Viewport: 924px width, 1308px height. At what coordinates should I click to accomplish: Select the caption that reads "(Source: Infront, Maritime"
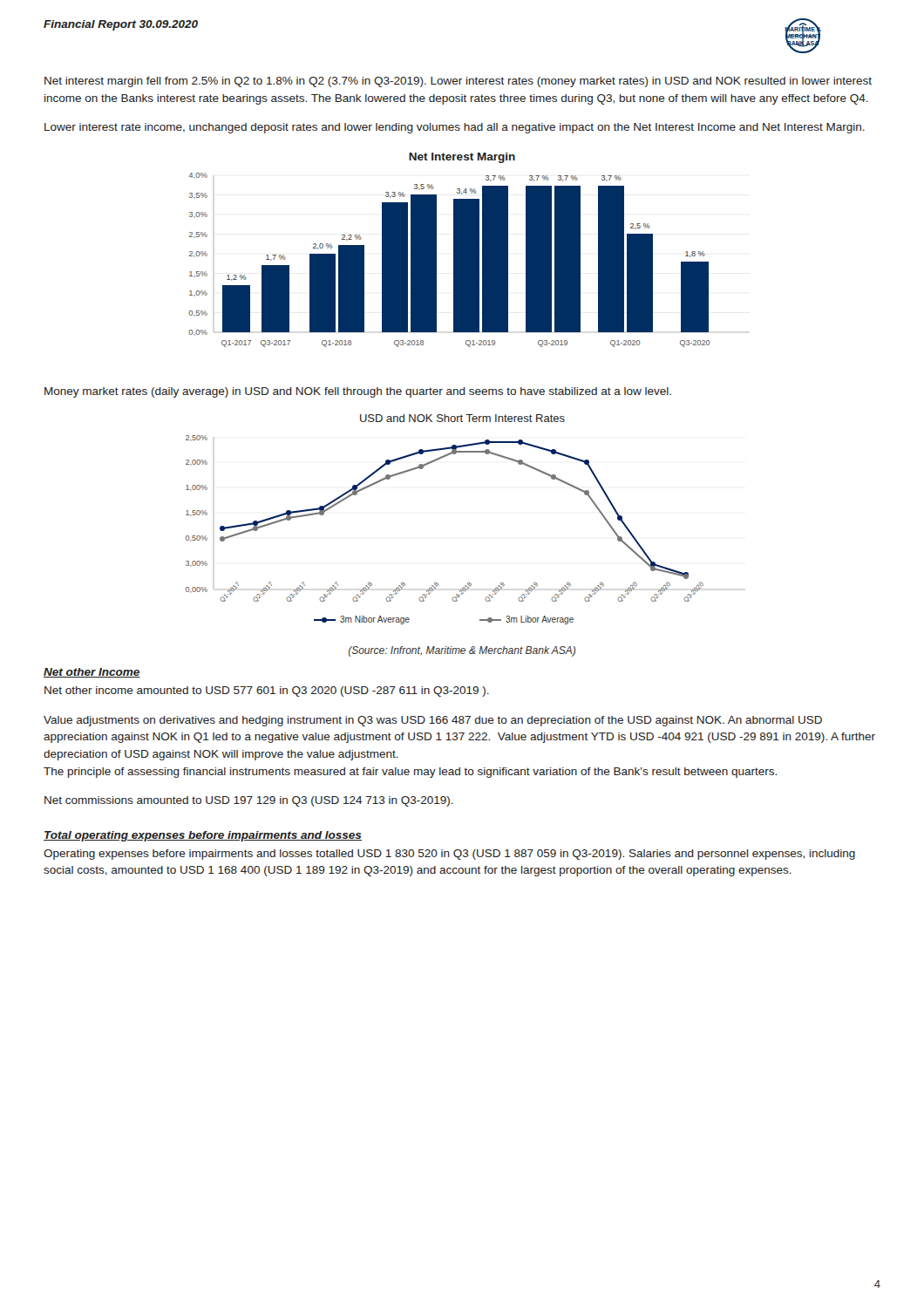pyautogui.click(x=462, y=651)
